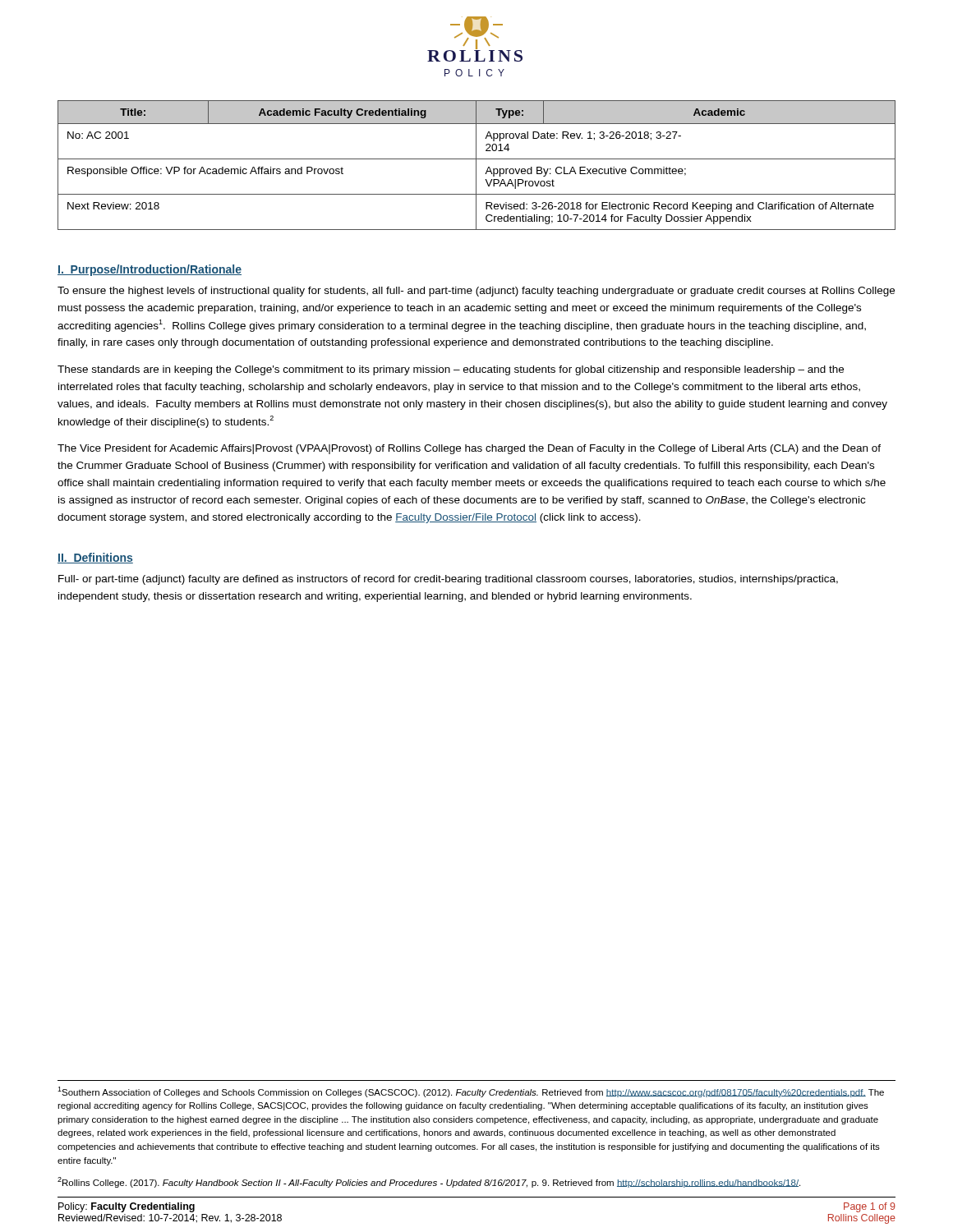Viewport: 953px width, 1232px height.
Task: Click on the table containing "Approved By: CLA Executive"
Action: (x=476, y=165)
